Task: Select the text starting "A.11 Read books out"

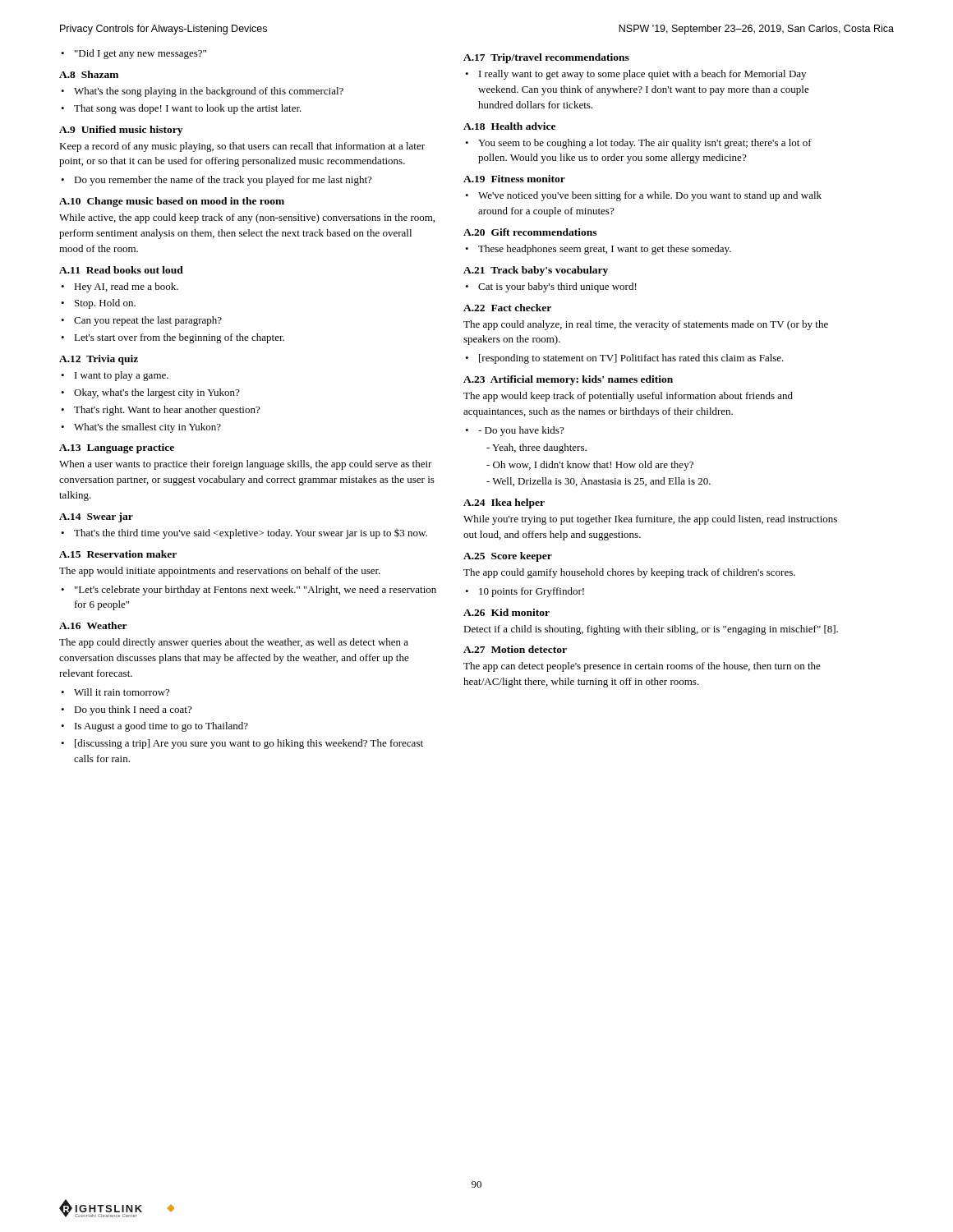Action: pyautogui.click(x=121, y=269)
